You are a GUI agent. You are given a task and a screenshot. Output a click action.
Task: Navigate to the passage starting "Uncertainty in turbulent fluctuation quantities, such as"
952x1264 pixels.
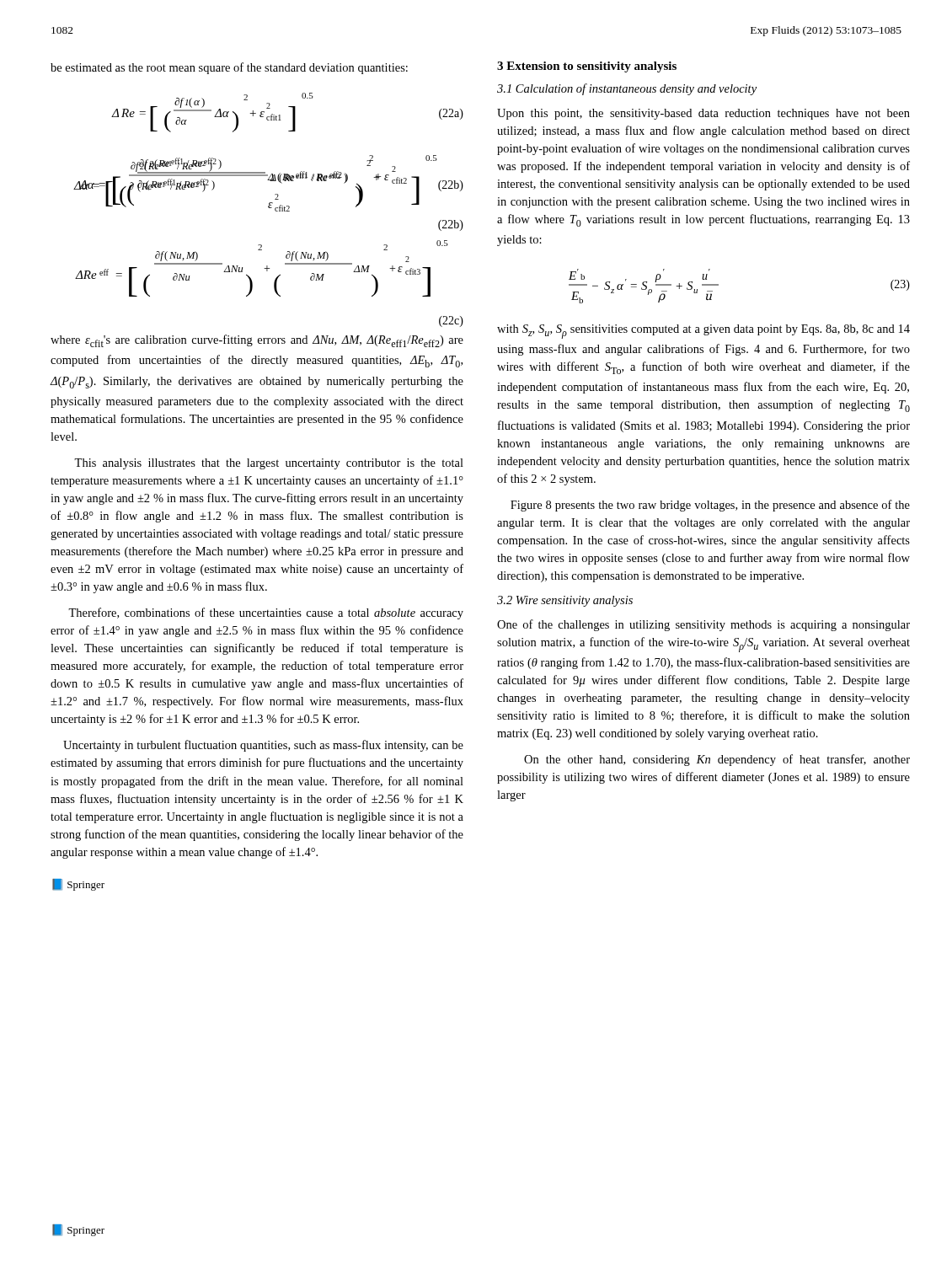coord(257,798)
